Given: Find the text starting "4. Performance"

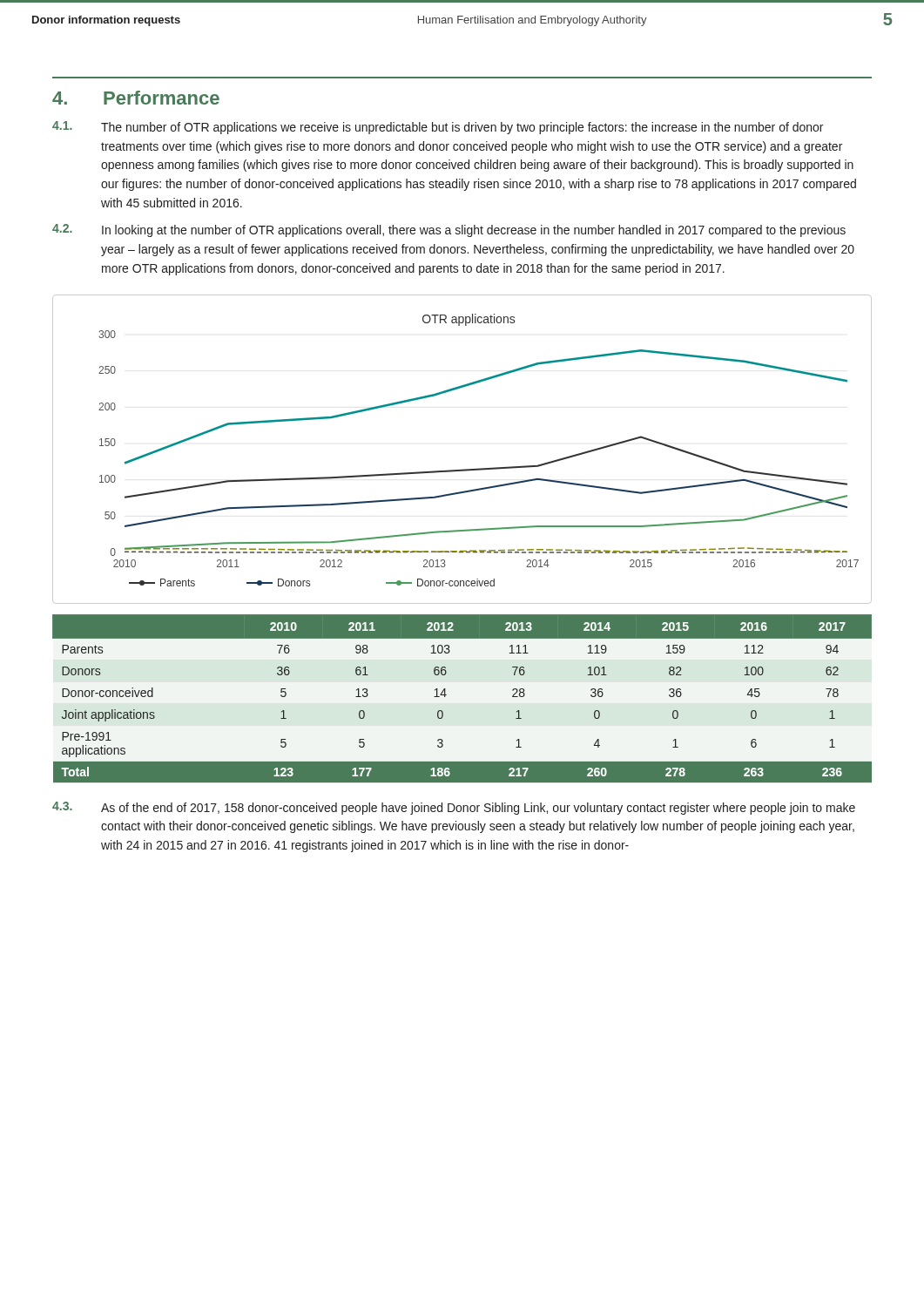Looking at the screenshot, I should 136,98.
